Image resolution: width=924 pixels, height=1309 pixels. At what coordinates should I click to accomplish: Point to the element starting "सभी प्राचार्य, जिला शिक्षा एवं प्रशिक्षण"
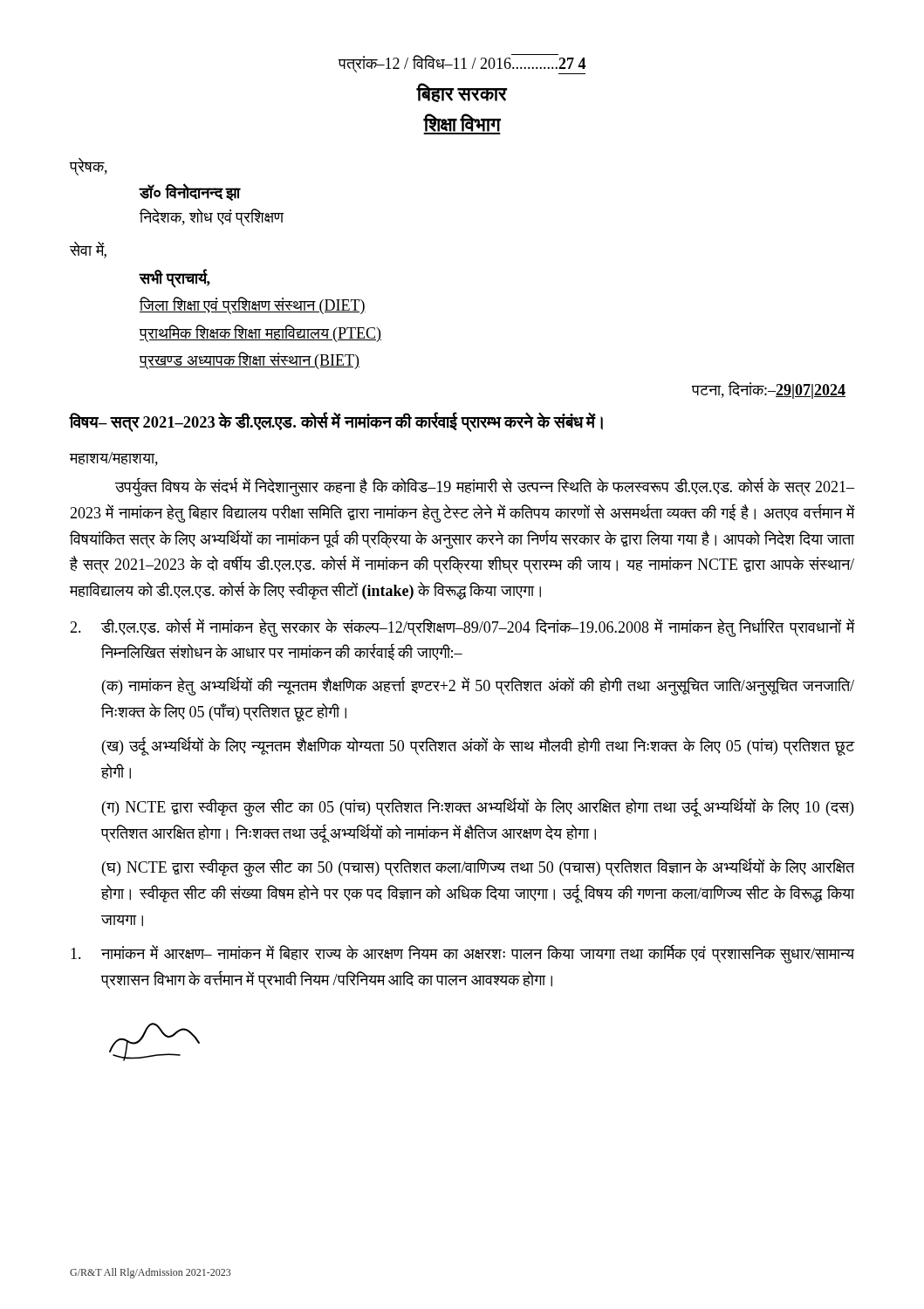[x=260, y=319]
